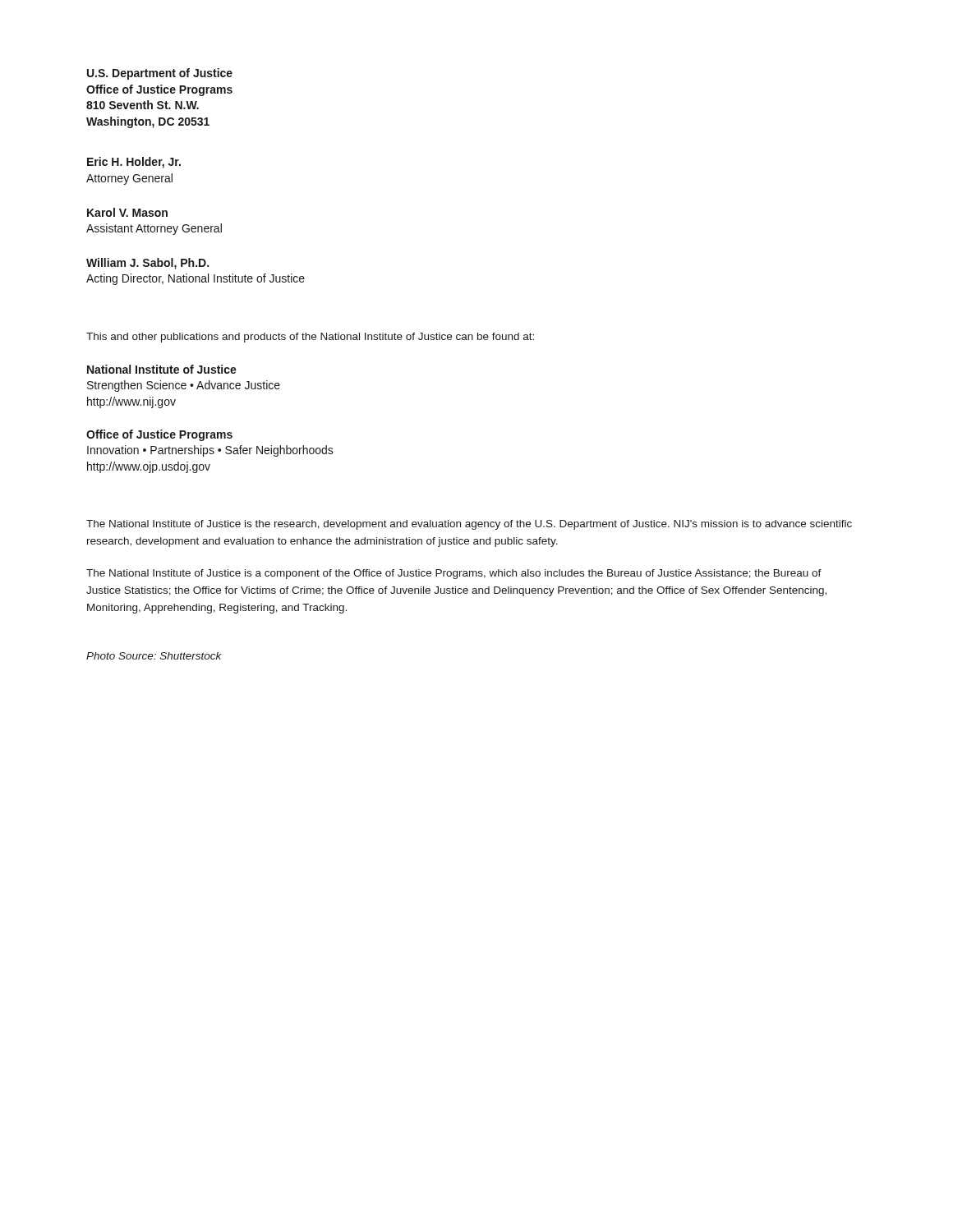Click on the text block with the text "William J. Sabol, Ph.D. Acting Director, National Institute"
The height and width of the screenshot is (1232, 953).
[x=147, y=264]
